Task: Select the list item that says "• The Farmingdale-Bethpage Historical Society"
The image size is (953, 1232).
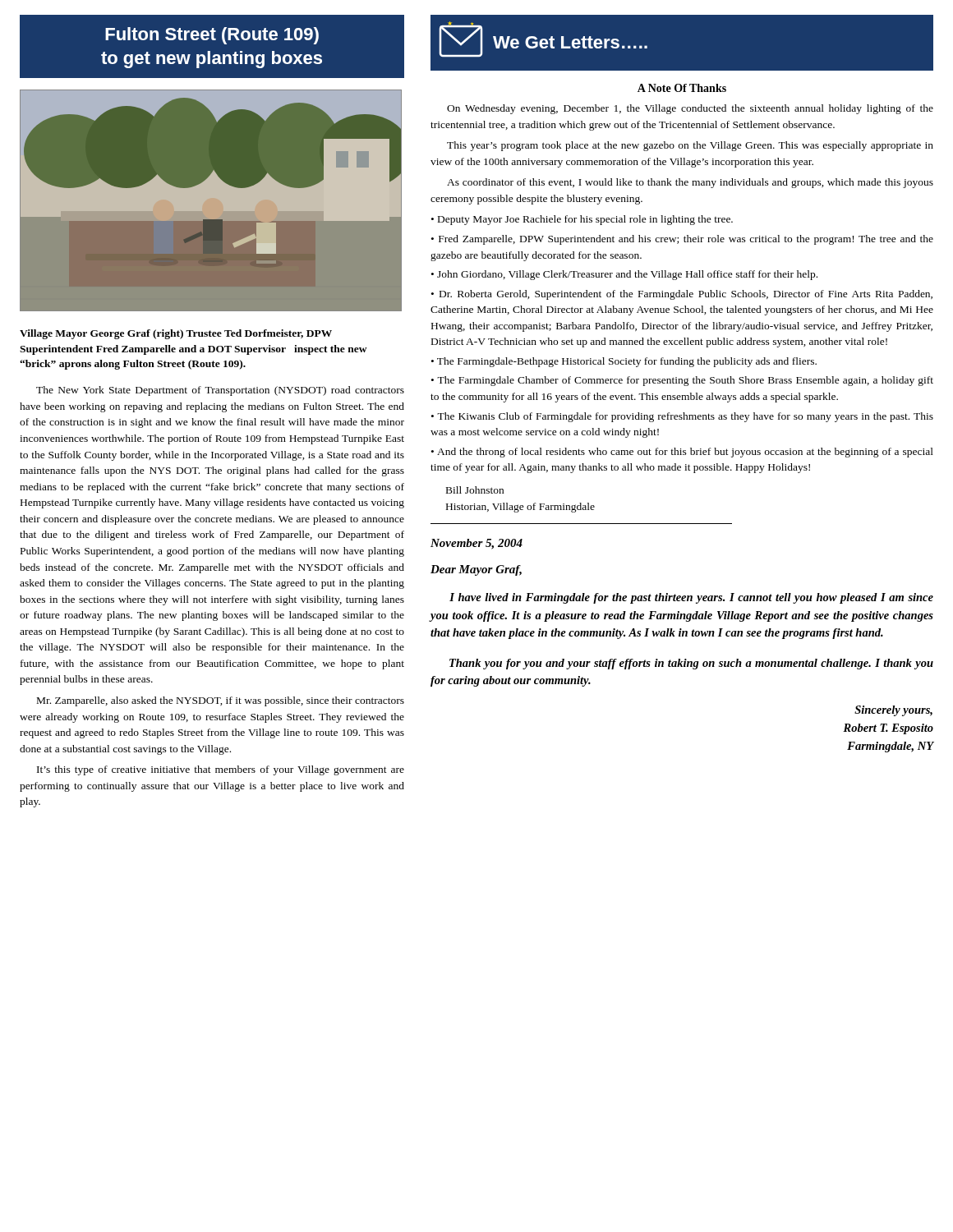Action: click(x=624, y=361)
